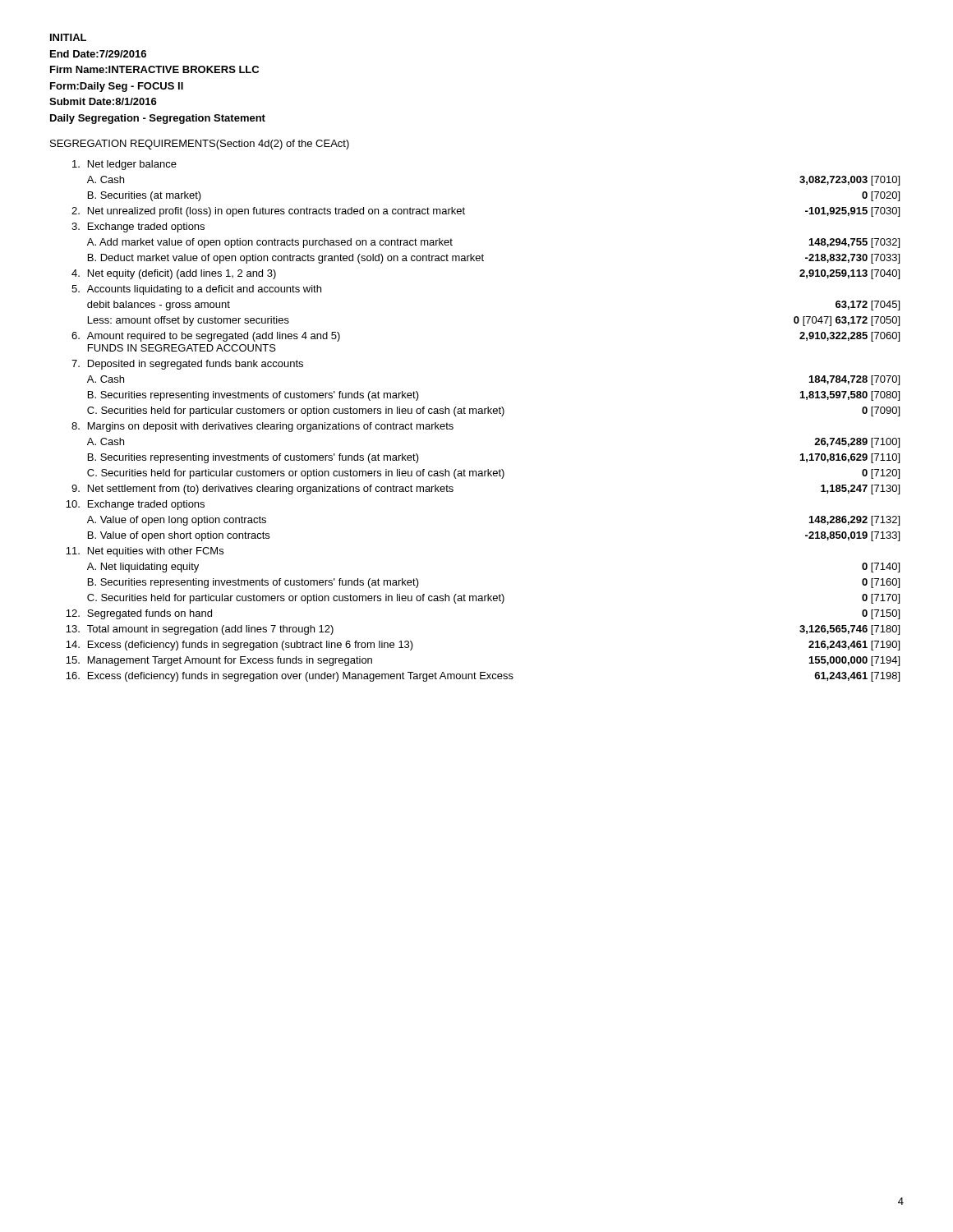Locate the list item containing "9. Net settlement from (to) derivatives clearing"
The image size is (953, 1232).
[x=266, y=489]
